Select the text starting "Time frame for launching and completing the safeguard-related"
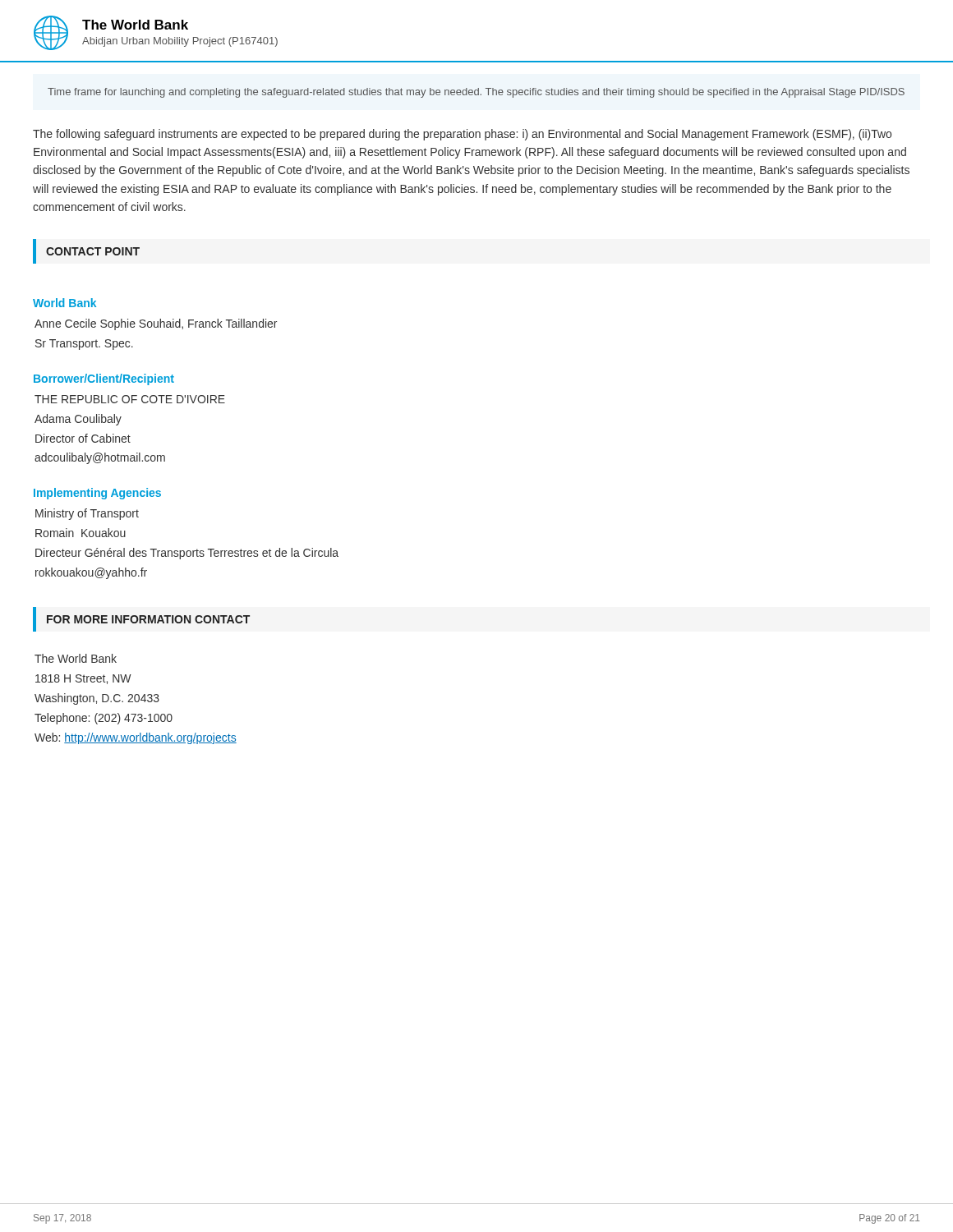 [x=476, y=92]
